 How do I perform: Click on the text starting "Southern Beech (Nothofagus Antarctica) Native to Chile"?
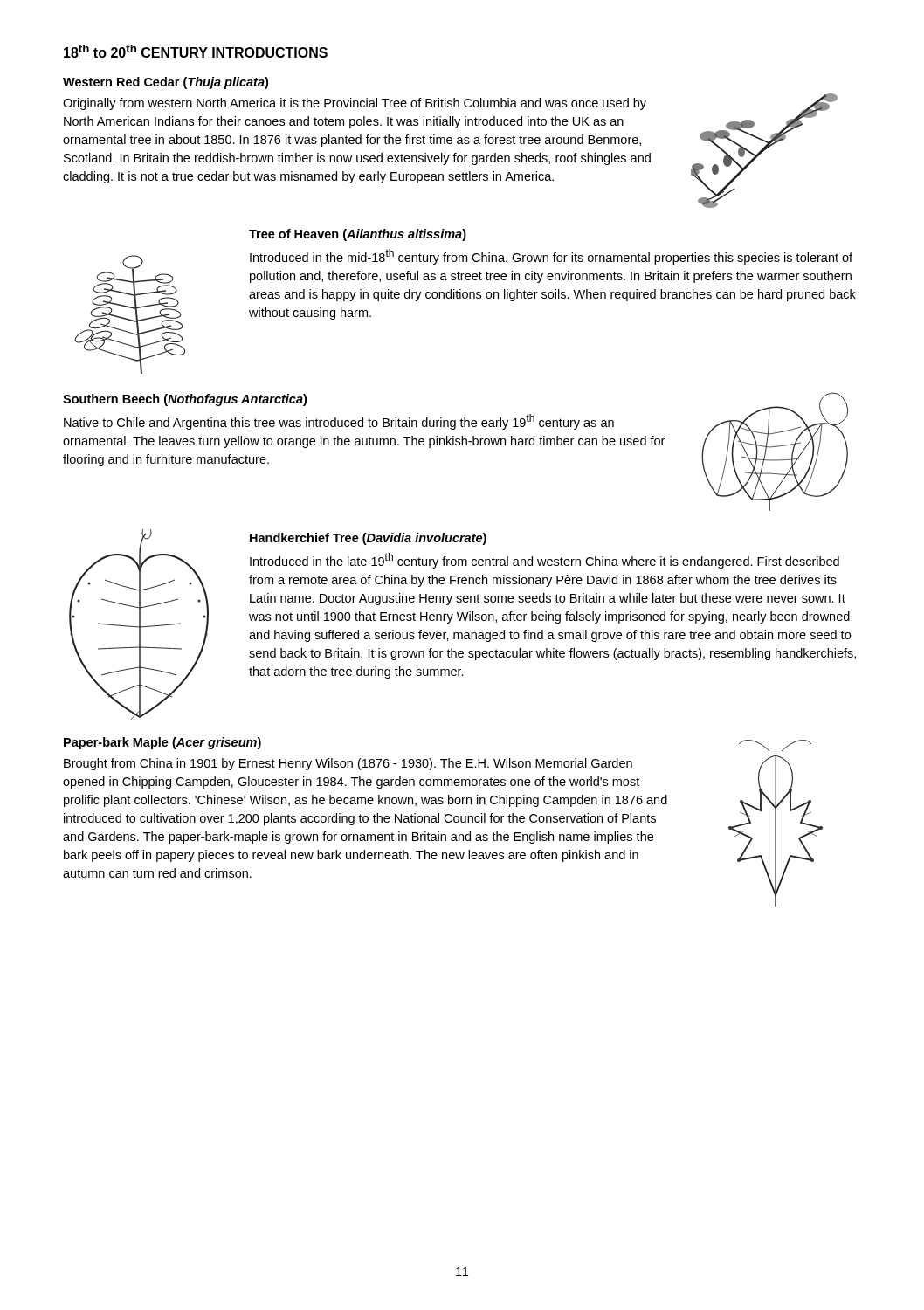pos(369,429)
